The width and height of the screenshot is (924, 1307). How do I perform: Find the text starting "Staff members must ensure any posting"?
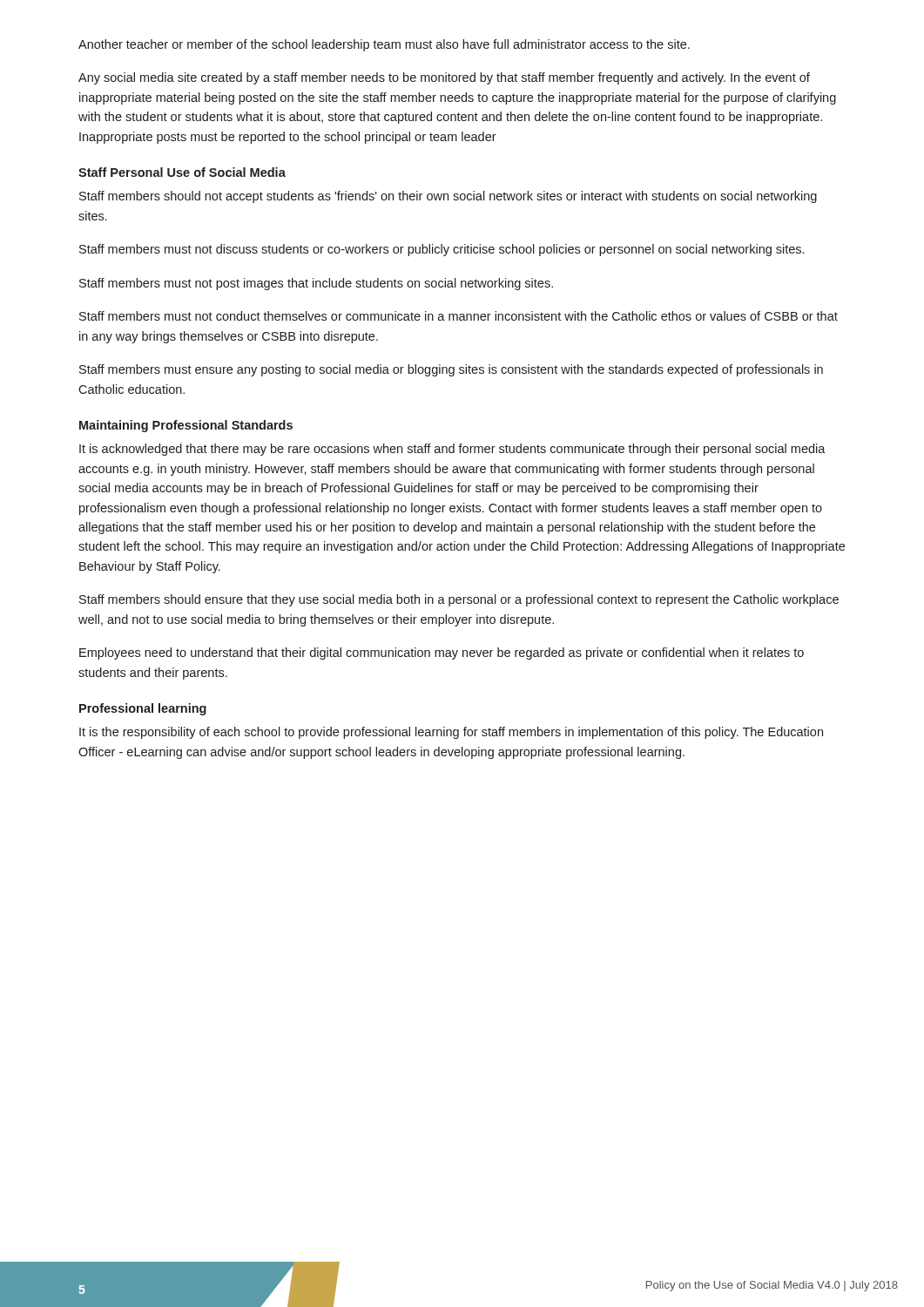(x=451, y=379)
